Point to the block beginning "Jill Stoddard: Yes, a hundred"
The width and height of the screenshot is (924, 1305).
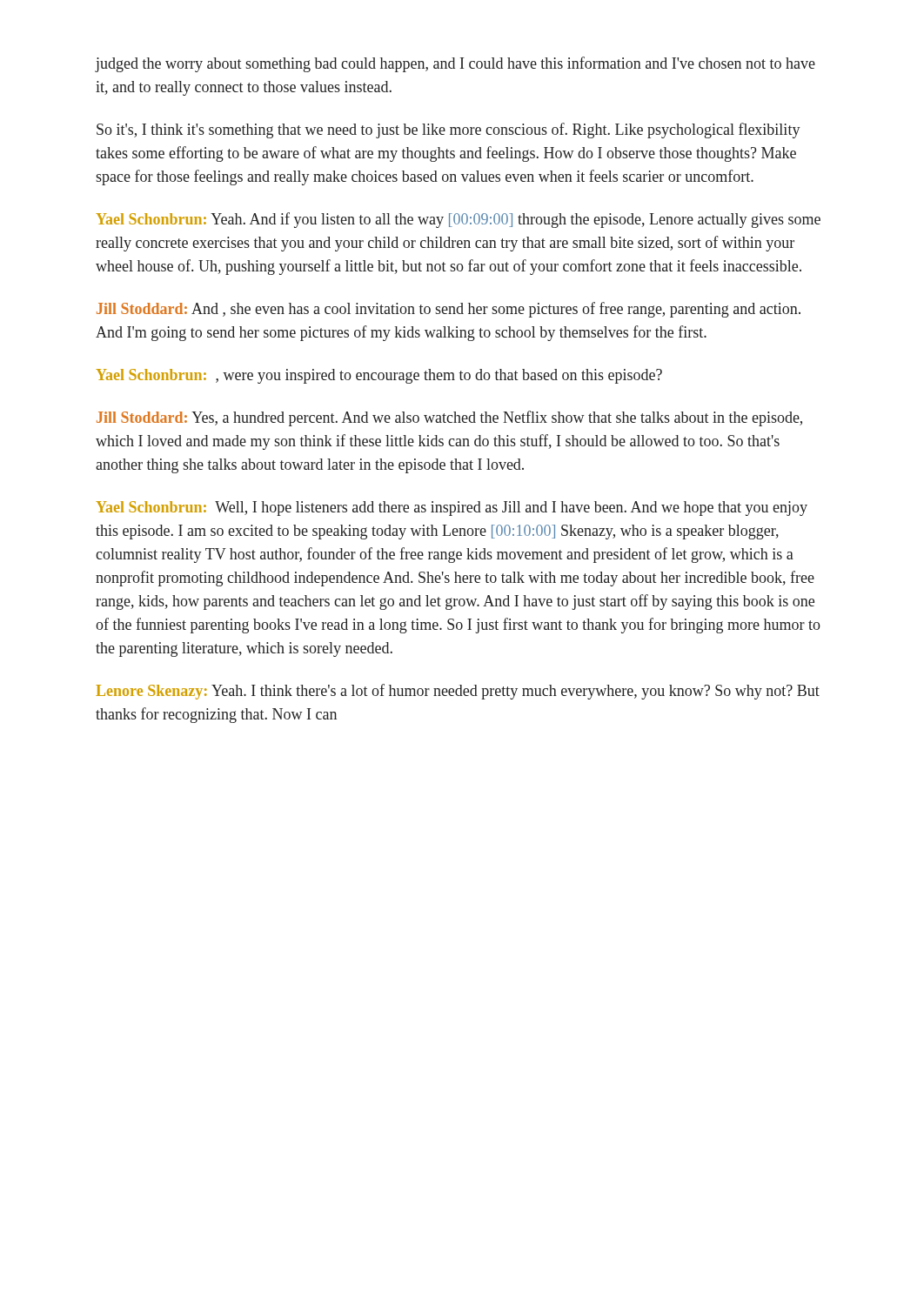[462, 441]
